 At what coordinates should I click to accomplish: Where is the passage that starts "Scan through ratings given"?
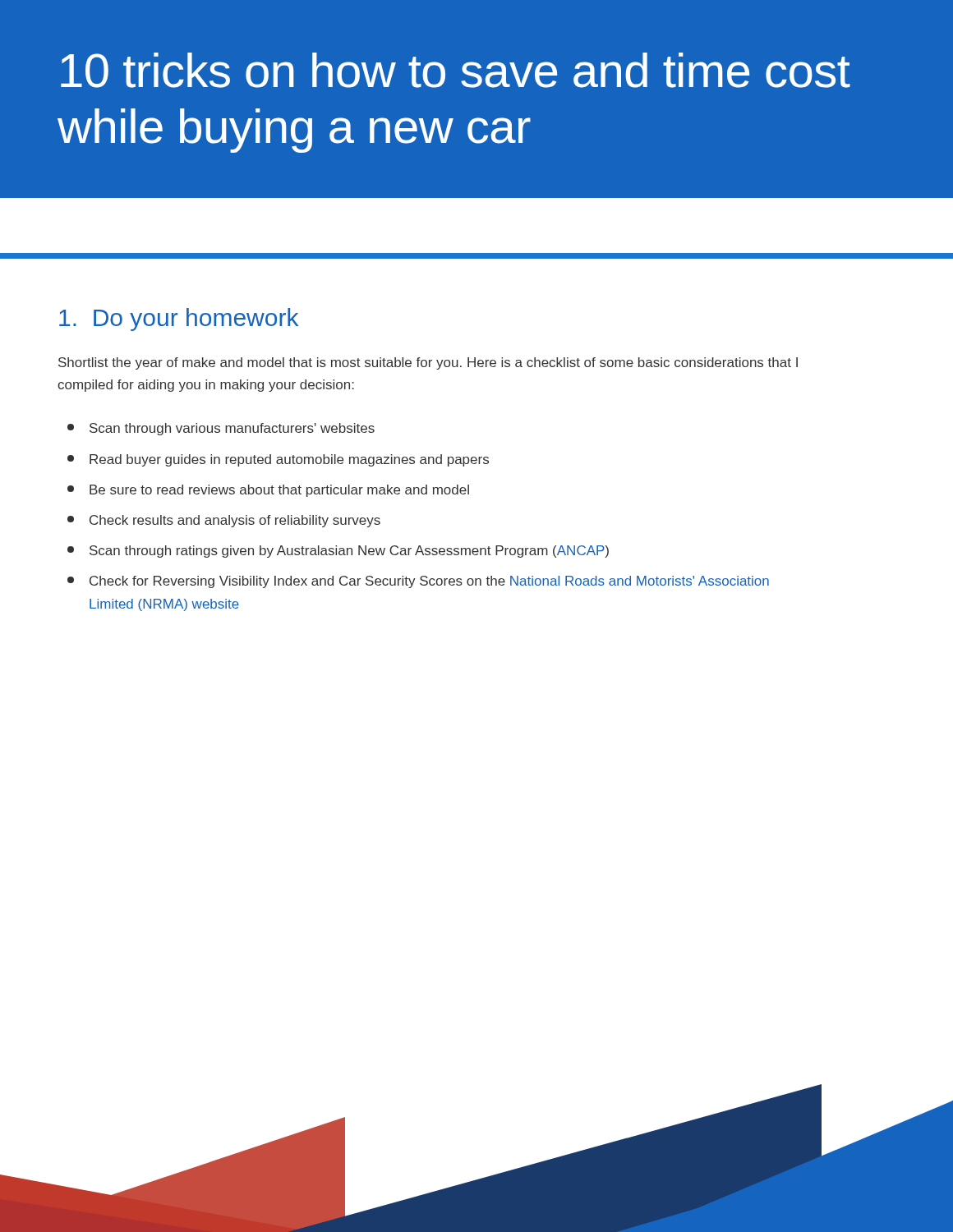point(440,551)
